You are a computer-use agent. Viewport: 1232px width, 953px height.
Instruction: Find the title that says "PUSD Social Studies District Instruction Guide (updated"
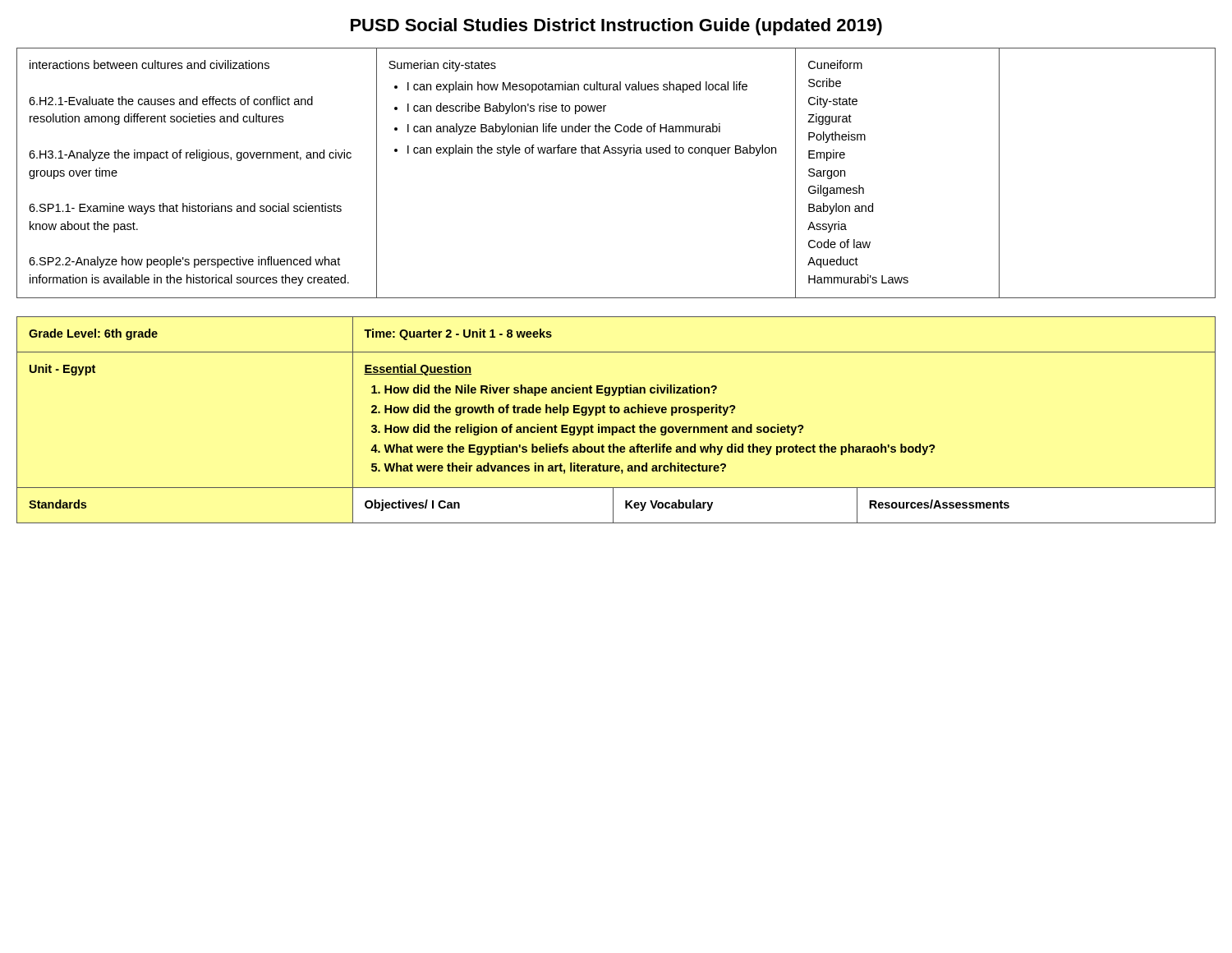point(616,25)
